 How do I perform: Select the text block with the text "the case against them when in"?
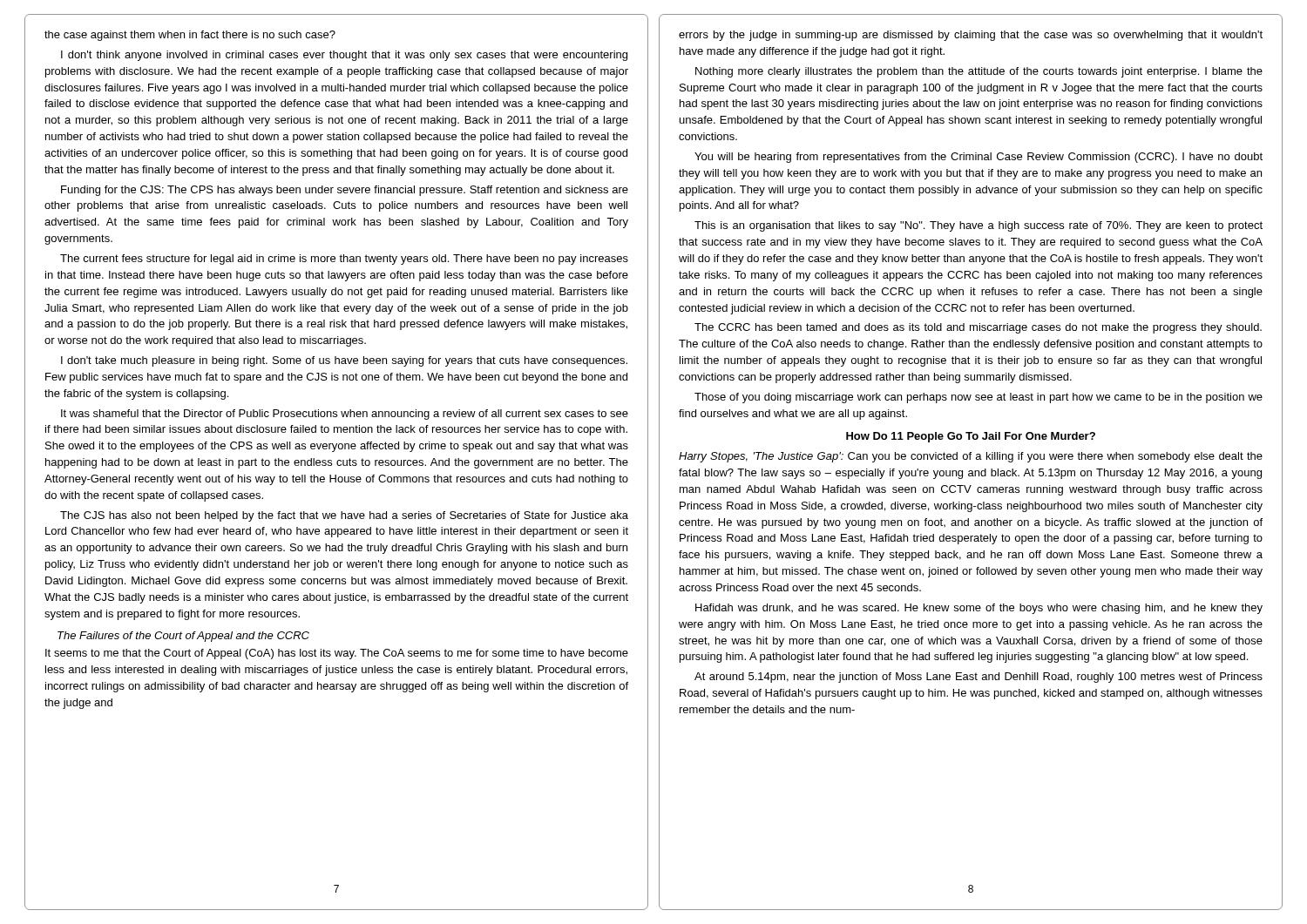[336, 325]
